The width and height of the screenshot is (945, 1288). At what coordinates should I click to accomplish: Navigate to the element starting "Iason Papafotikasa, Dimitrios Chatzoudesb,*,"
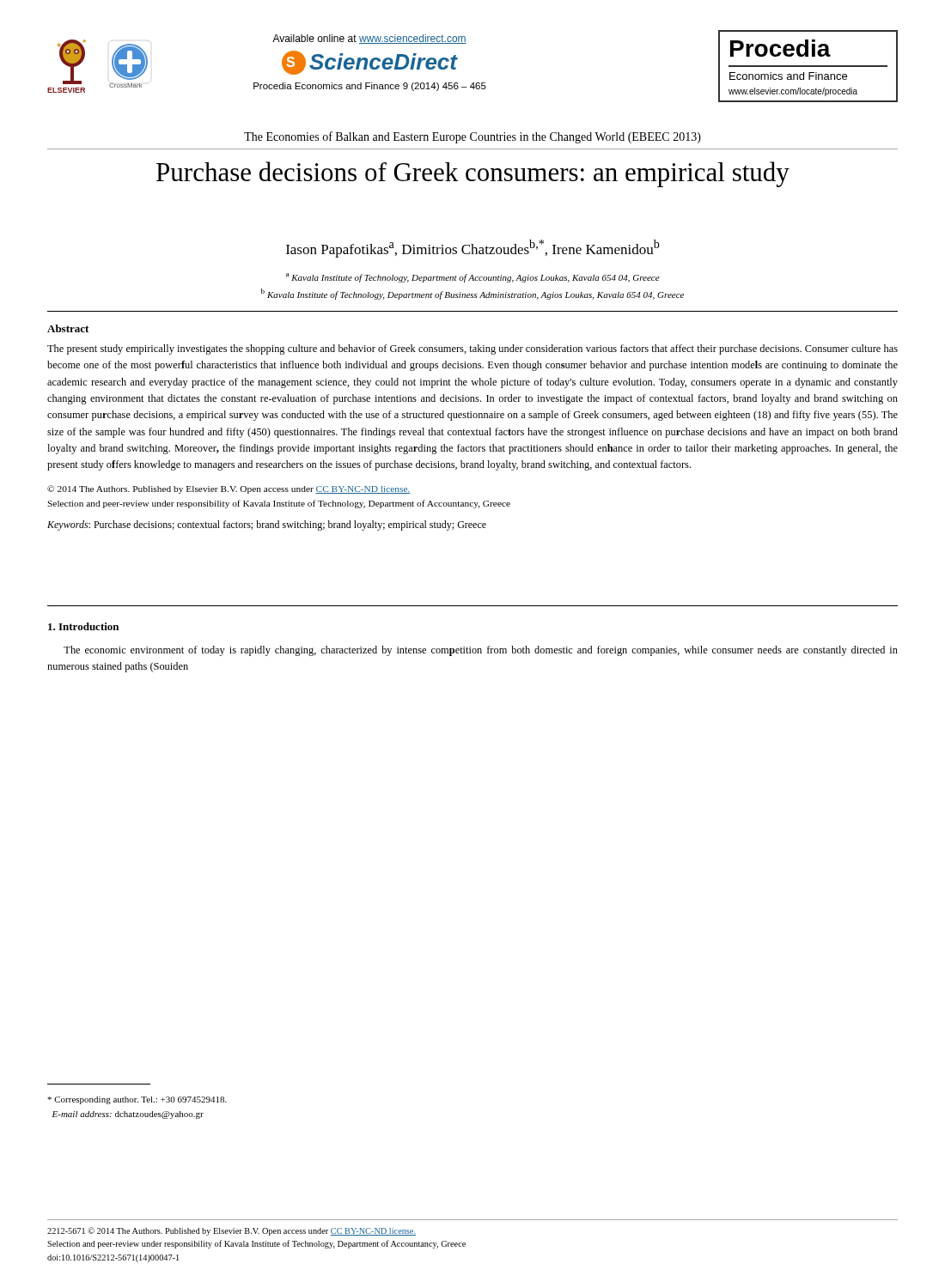tap(472, 247)
